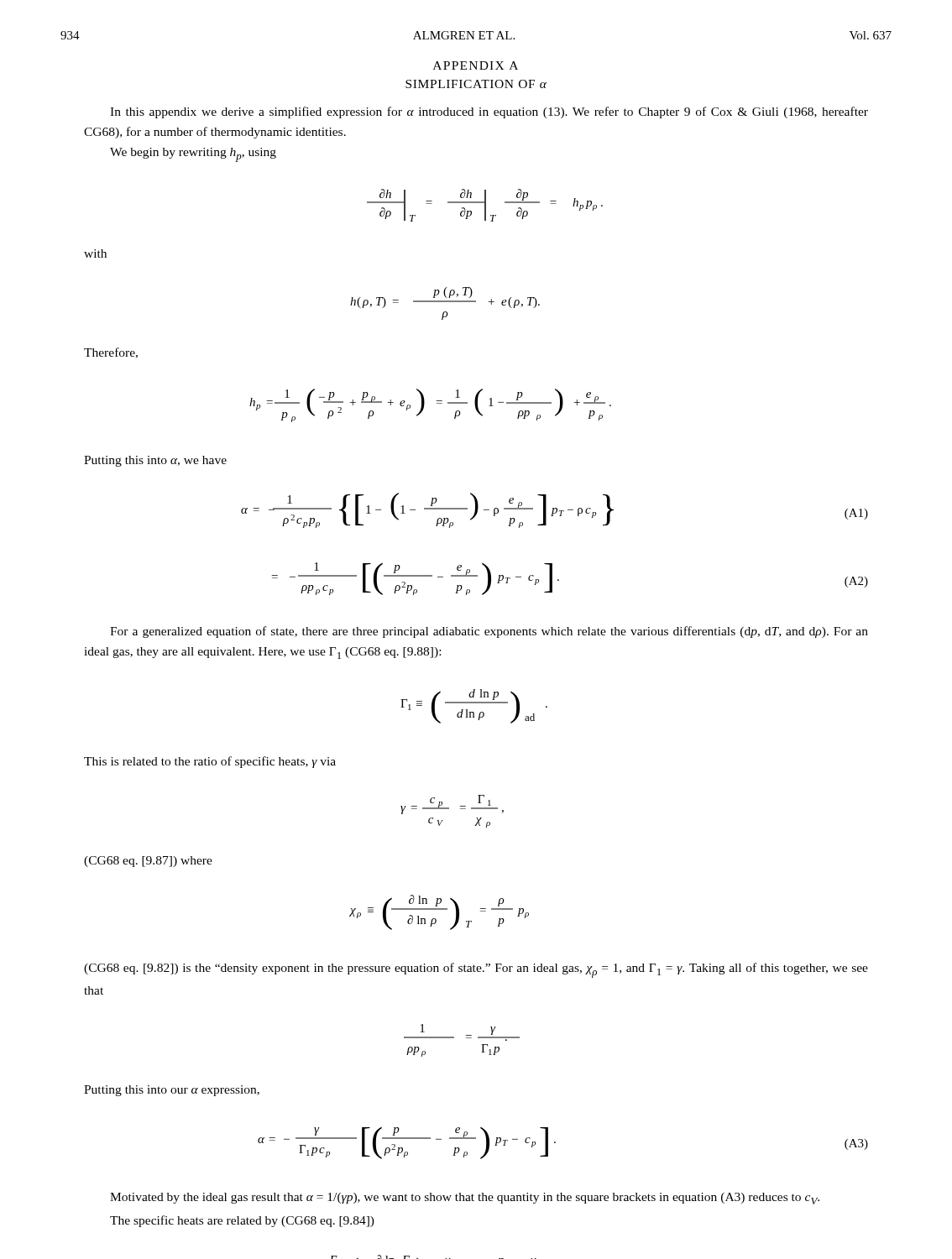Find the formula with the text "c p − c V = −"
952x1259 pixels.
tap(334, 1256)
